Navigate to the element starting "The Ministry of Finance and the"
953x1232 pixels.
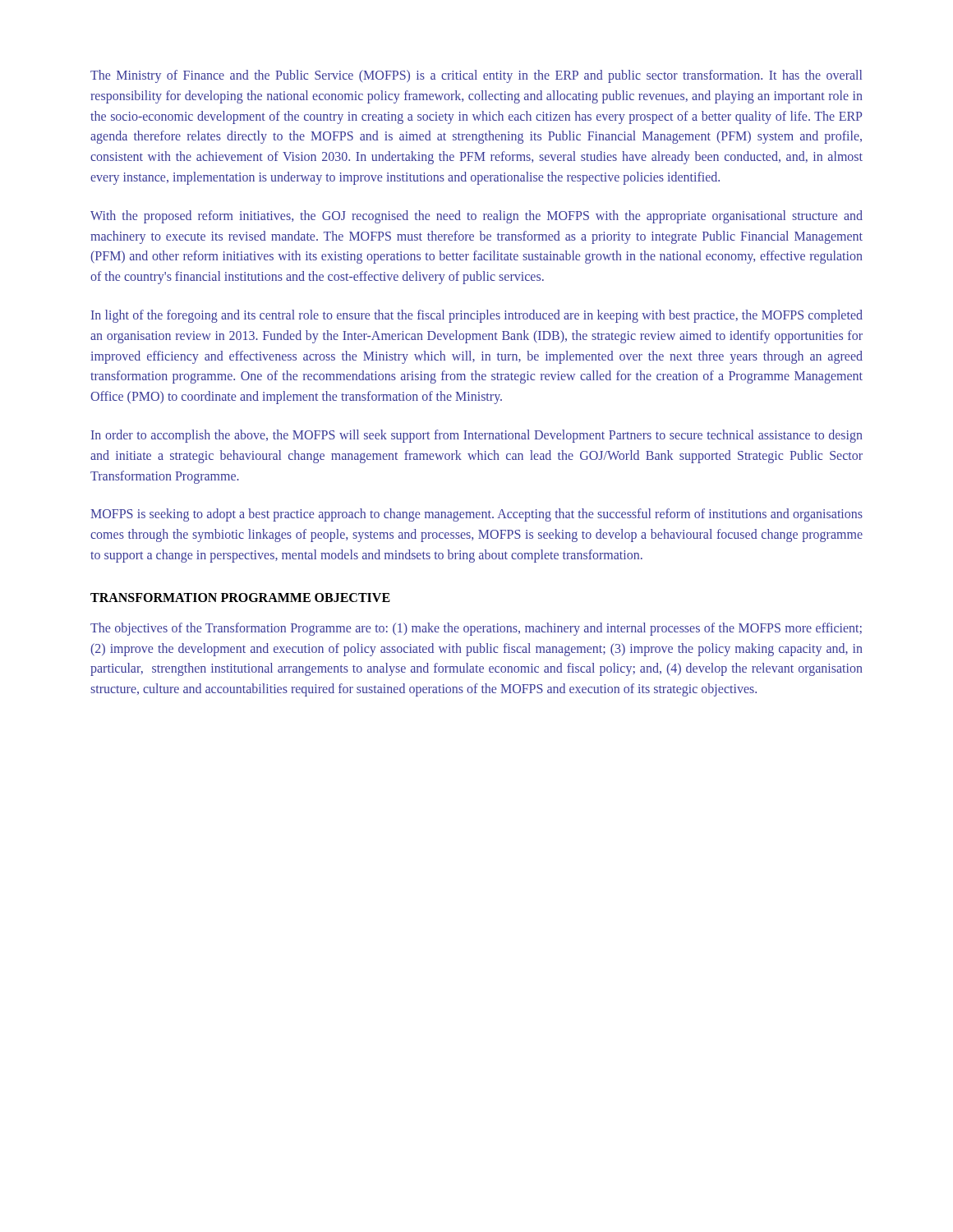476,126
